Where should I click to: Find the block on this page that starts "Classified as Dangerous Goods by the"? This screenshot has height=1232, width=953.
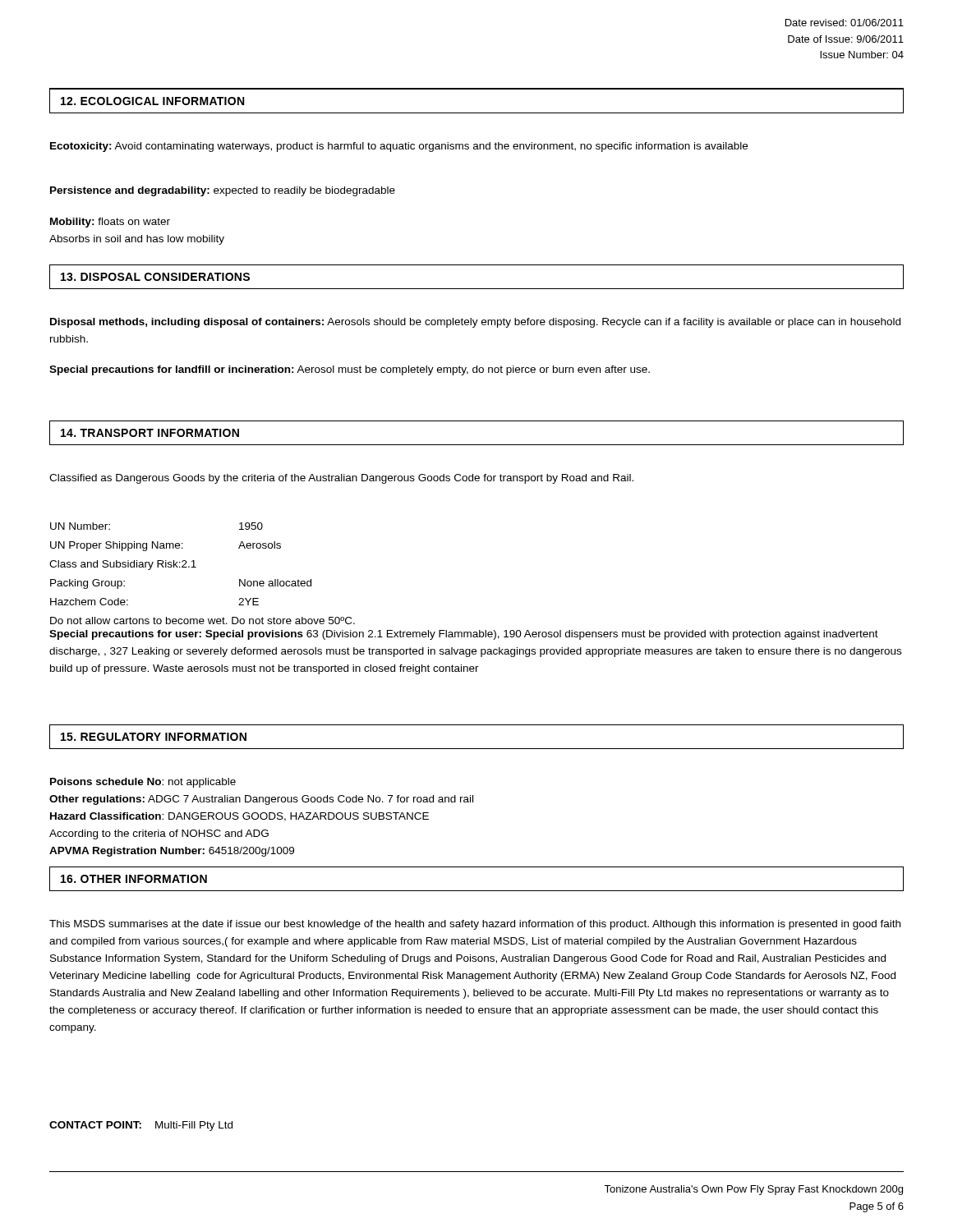pos(476,478)
